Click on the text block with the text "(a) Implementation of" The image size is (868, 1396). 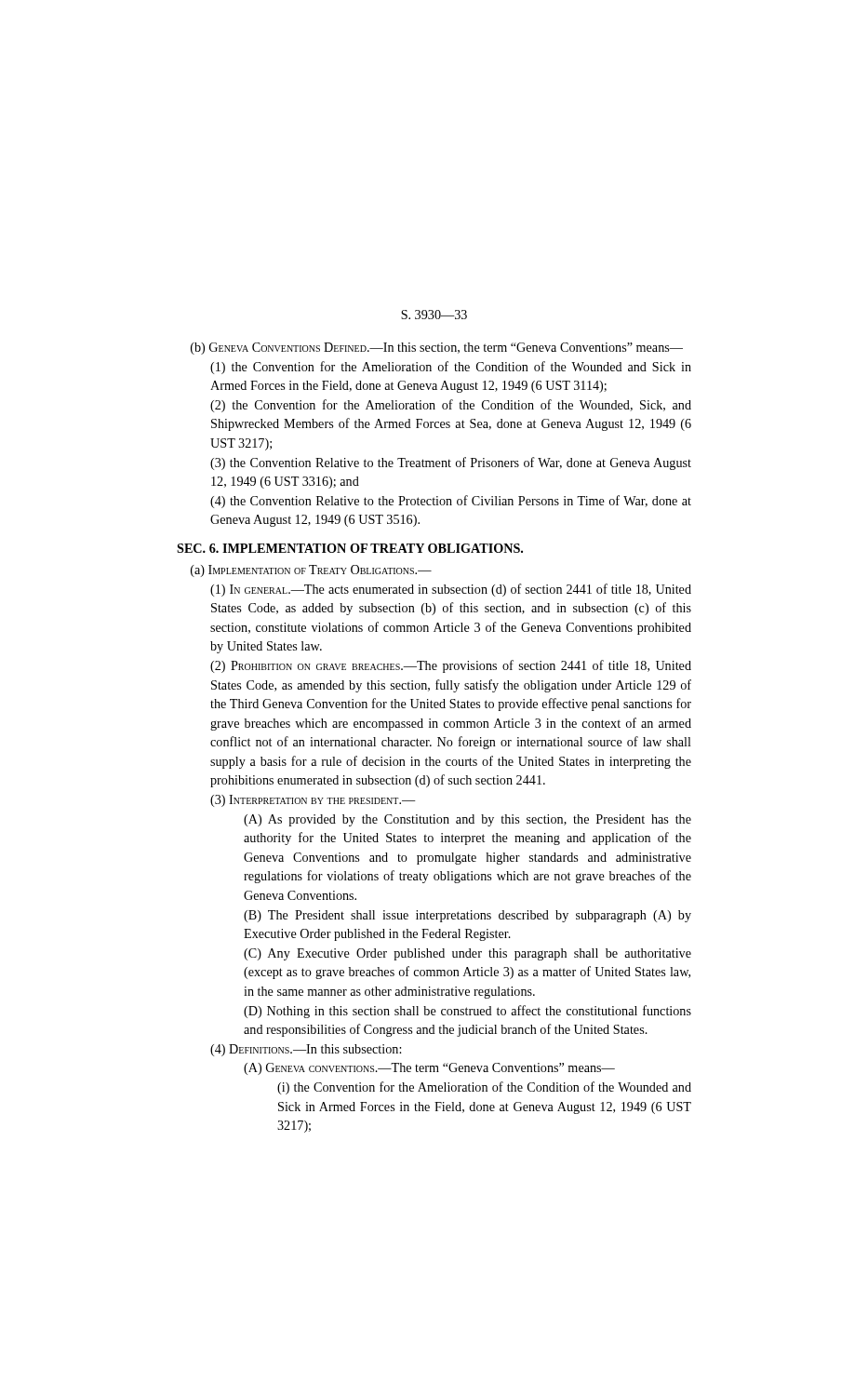tap(434, 848)
